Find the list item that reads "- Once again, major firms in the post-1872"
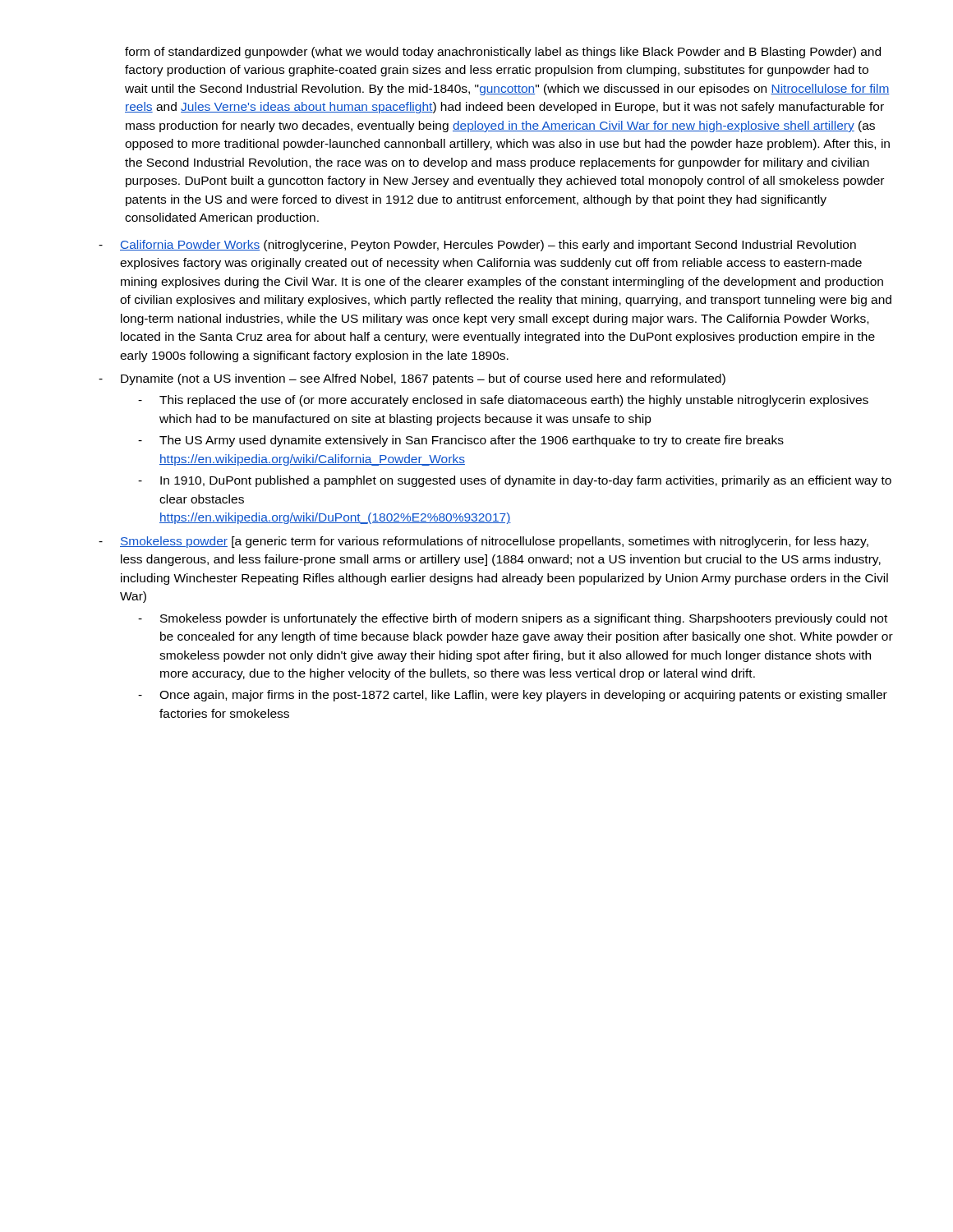The height and width of the screenshot is (1232, 953). [x=516, y=705]
